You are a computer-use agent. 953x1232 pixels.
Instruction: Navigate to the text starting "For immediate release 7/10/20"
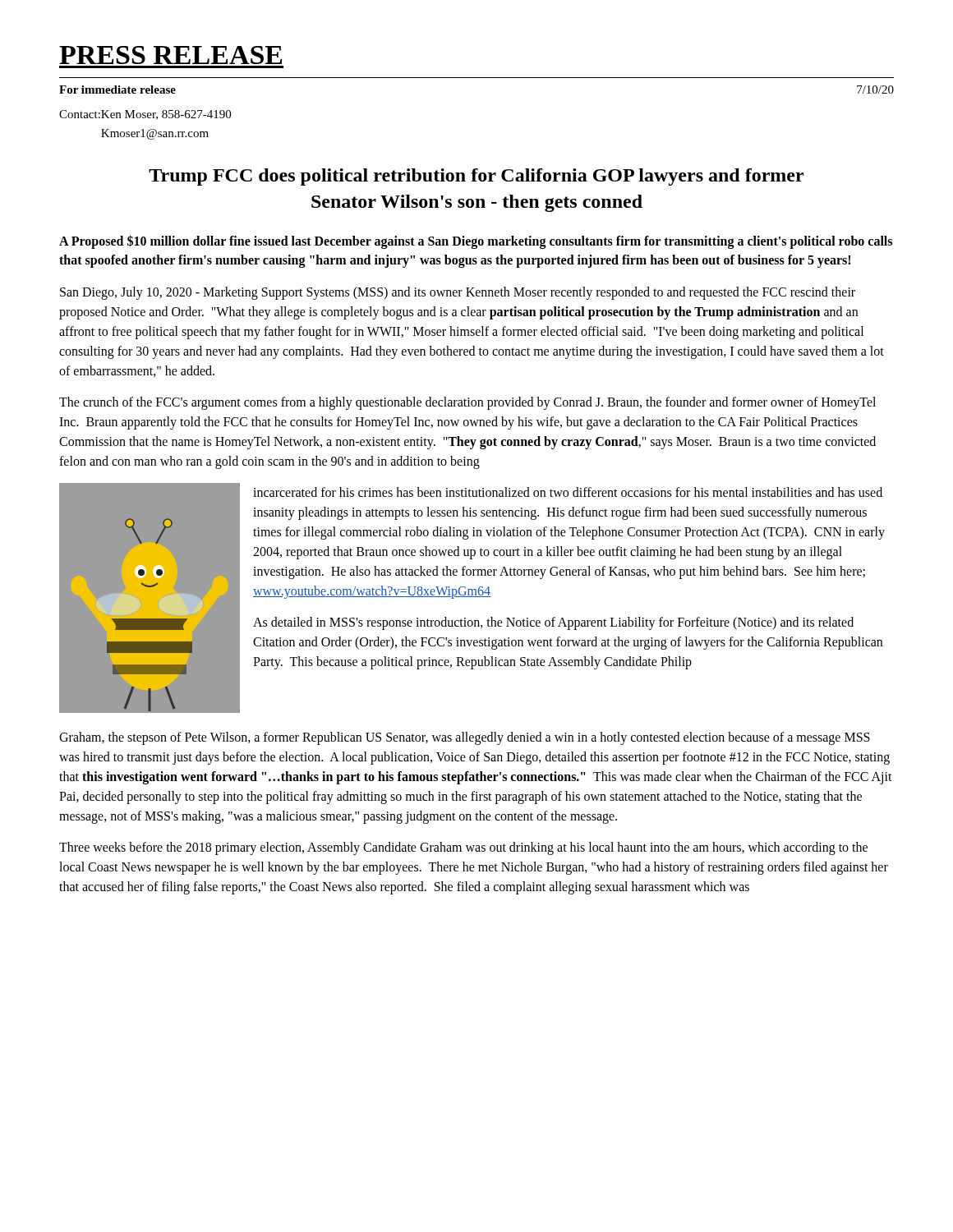[x=111, y=89]
